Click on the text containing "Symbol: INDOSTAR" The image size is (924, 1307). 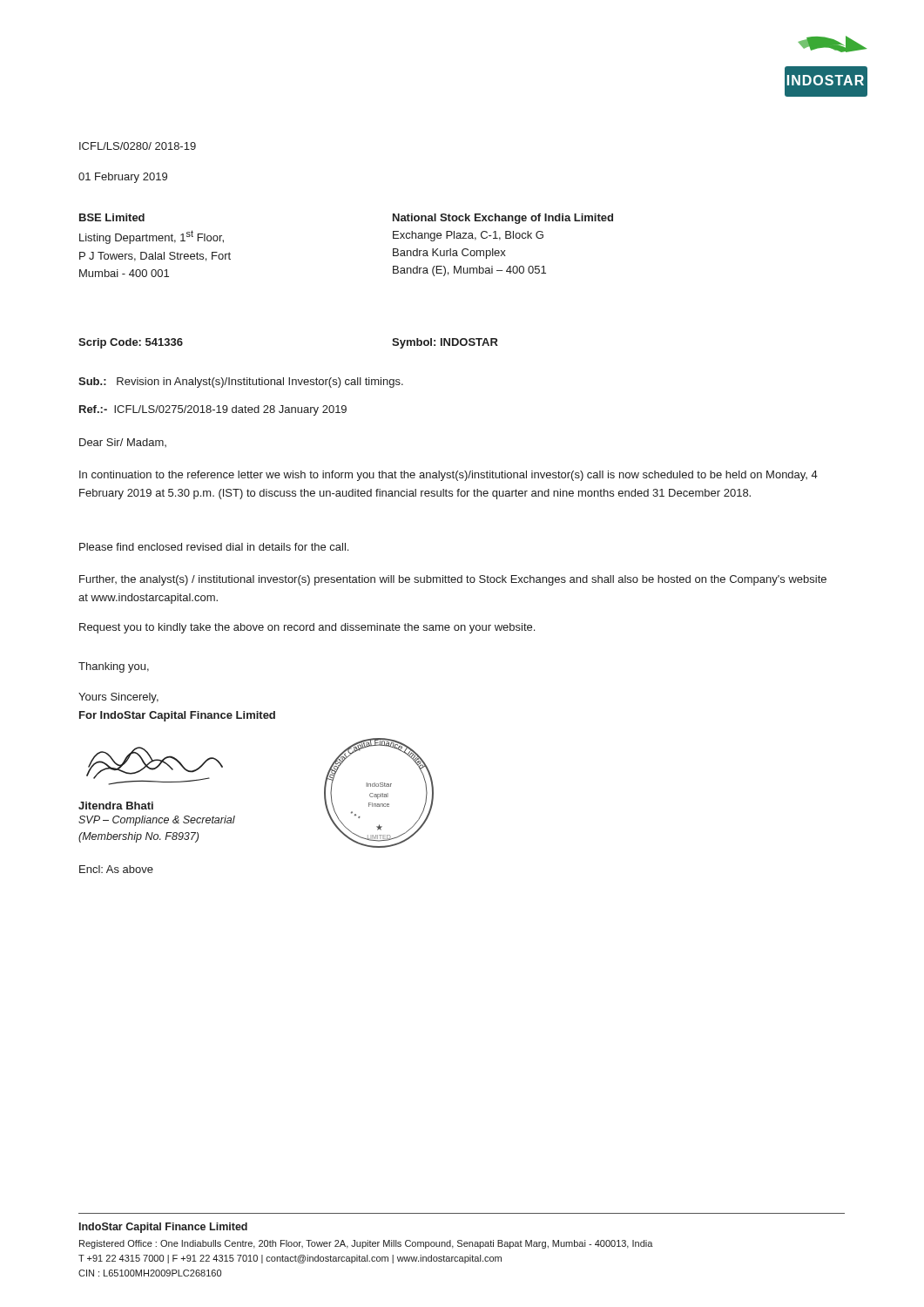(x=445, y=342)
